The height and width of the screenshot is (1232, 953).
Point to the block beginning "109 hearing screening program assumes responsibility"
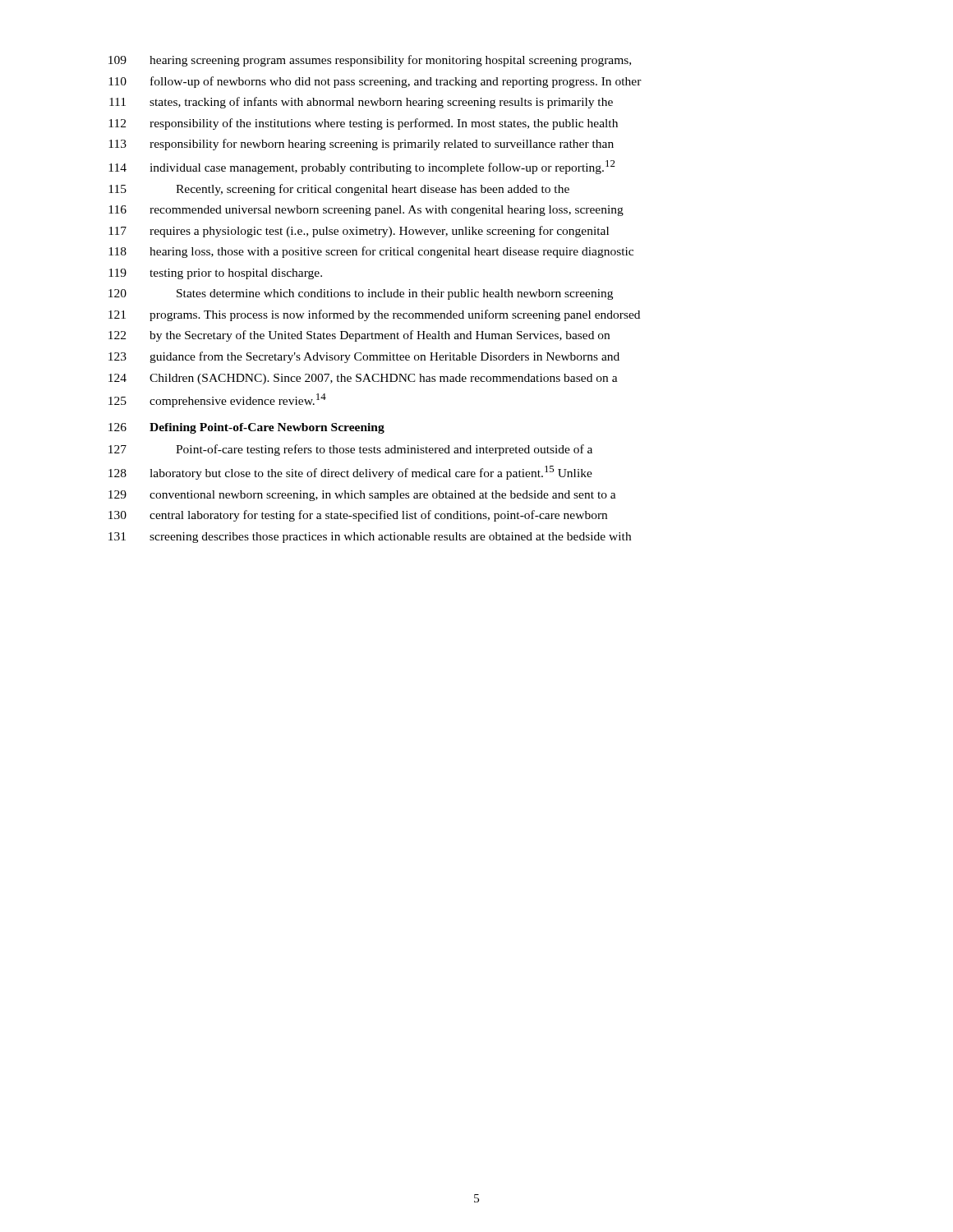coord(476,60)
